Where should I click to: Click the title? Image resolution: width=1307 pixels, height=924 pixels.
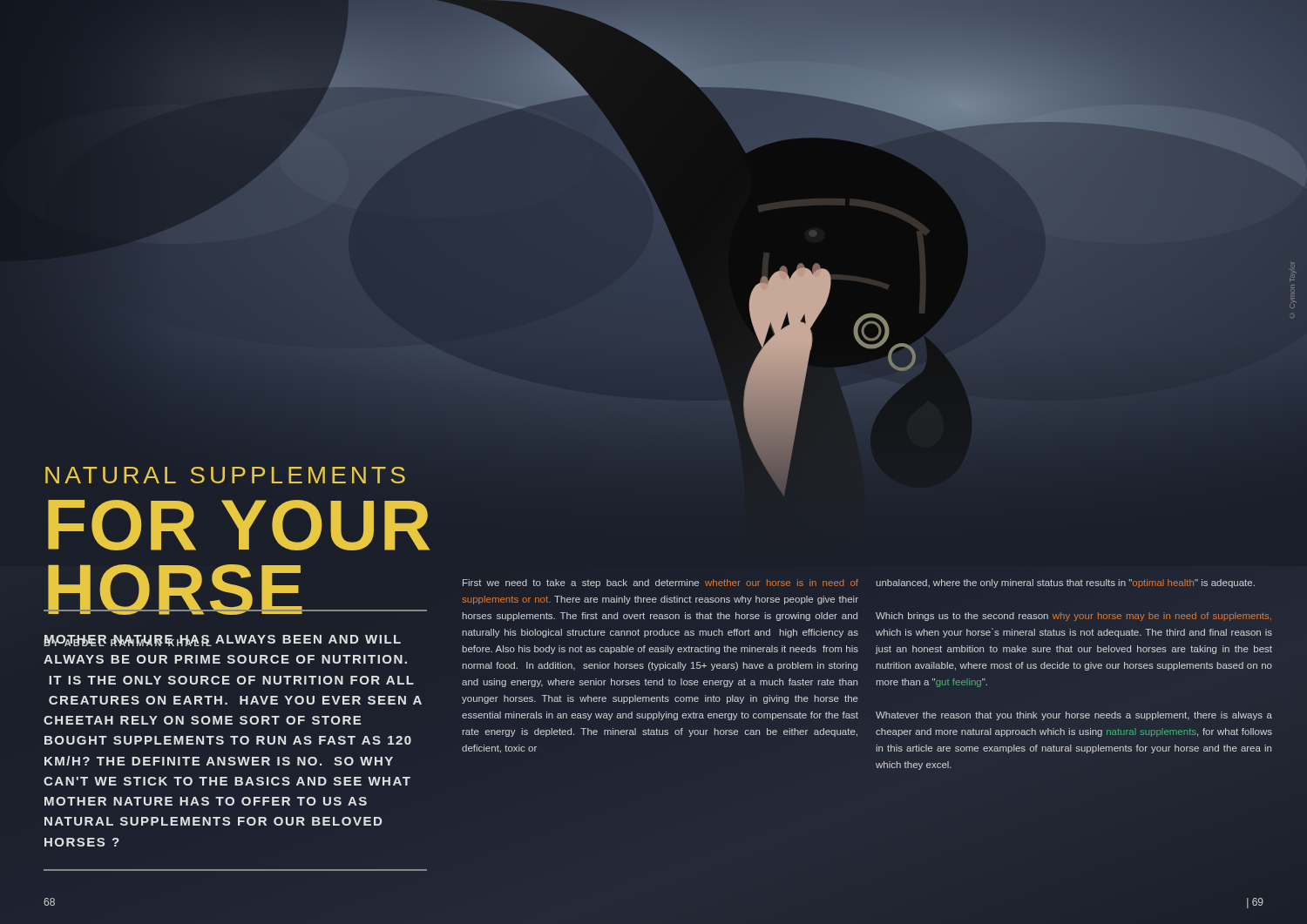point(327,555)
